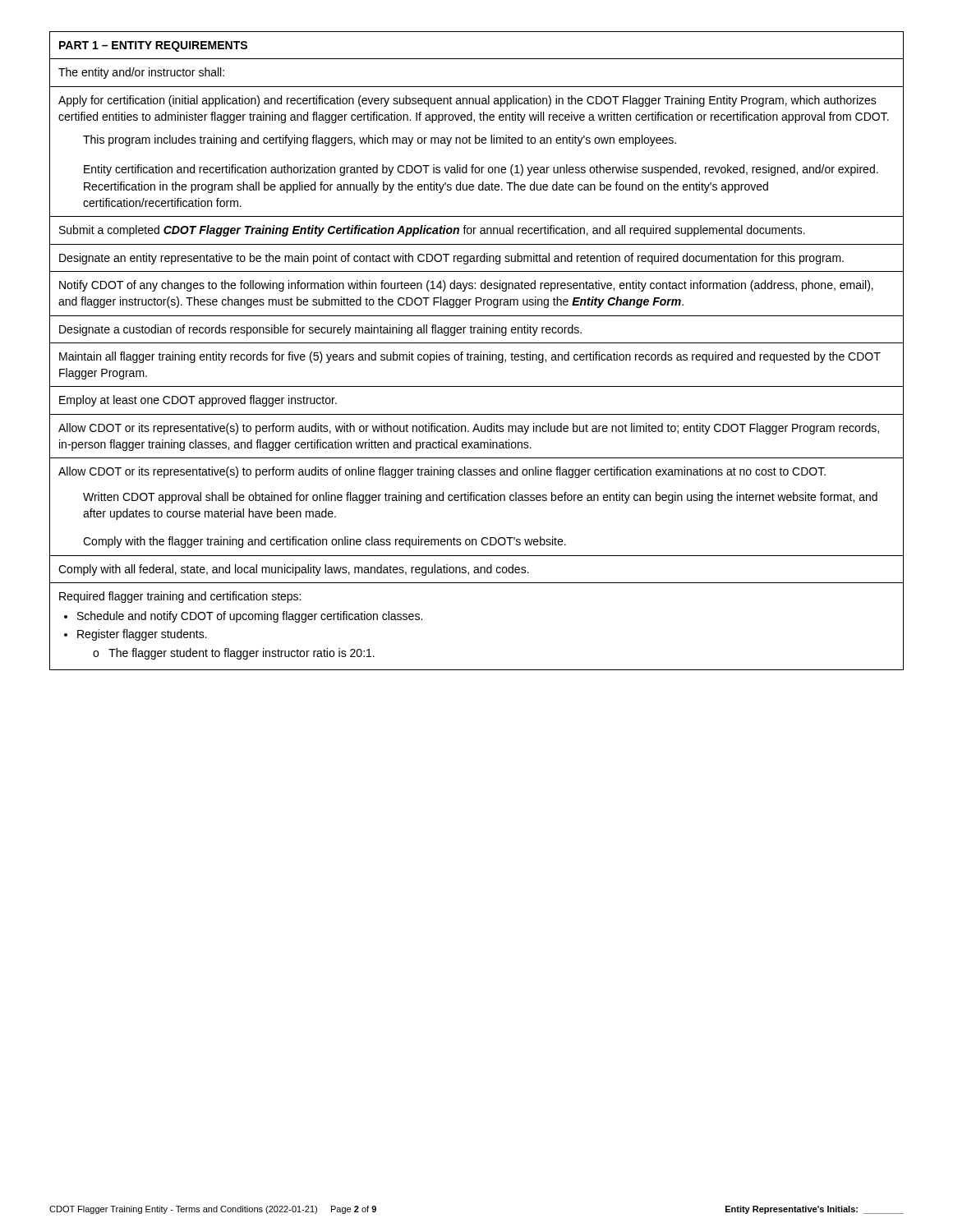Locate the list item that reads "o The flagger student"
Image resolution: width=953 pixels, height=1232 pixels.
(234, 653)
